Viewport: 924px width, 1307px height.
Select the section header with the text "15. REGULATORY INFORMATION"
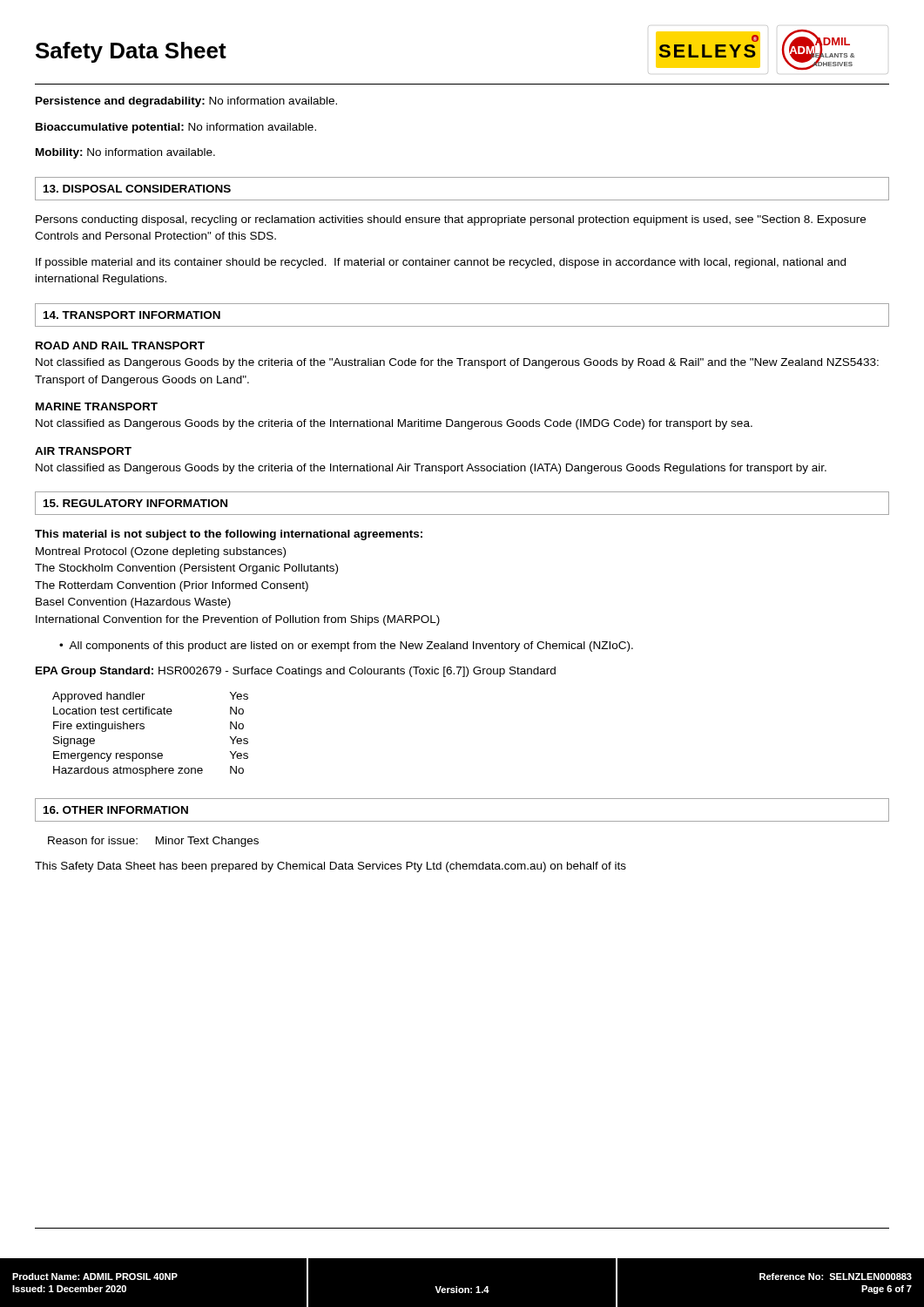tap(135, 503)
